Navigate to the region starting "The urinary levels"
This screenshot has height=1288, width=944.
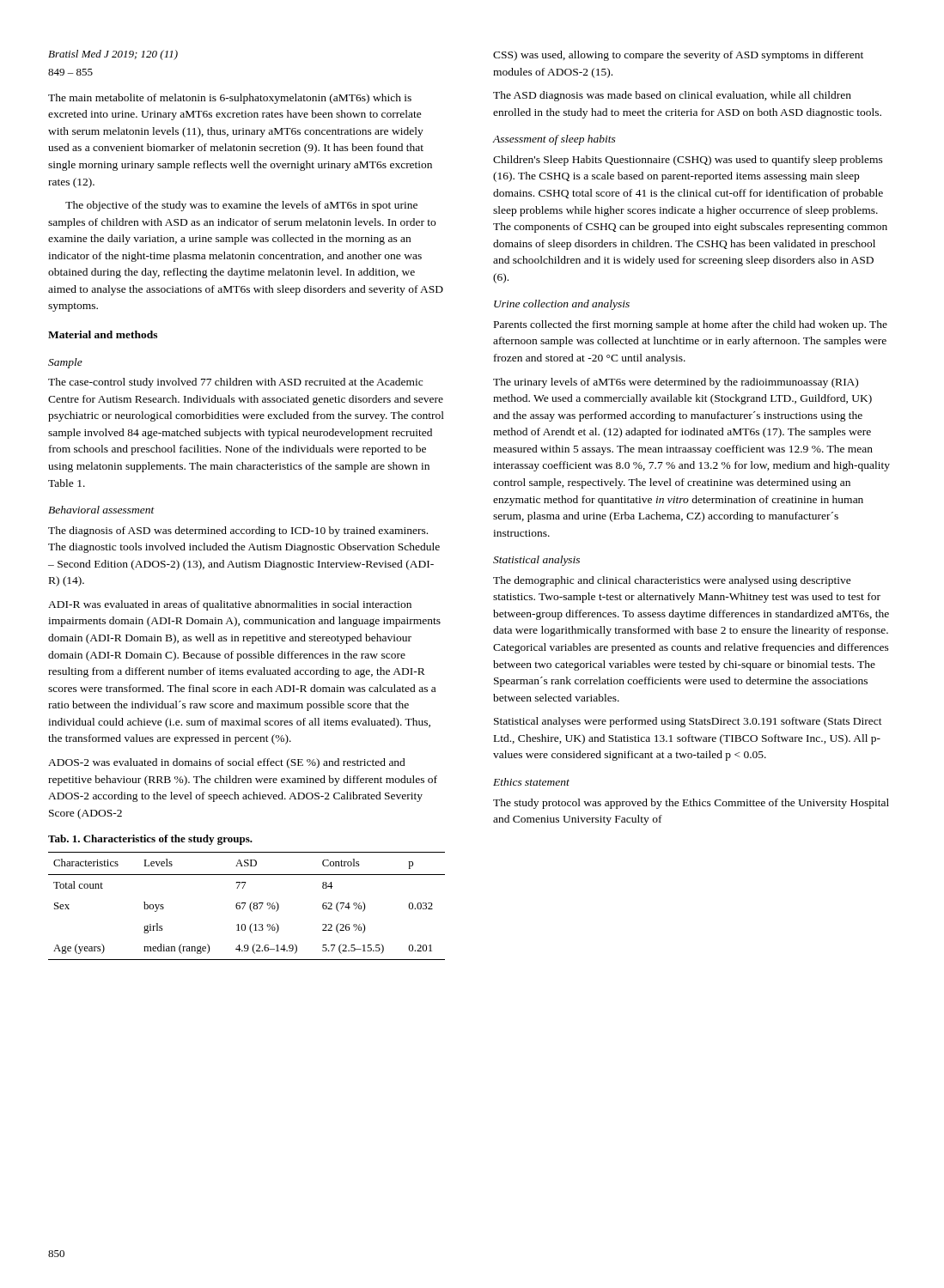click(691, 457)
